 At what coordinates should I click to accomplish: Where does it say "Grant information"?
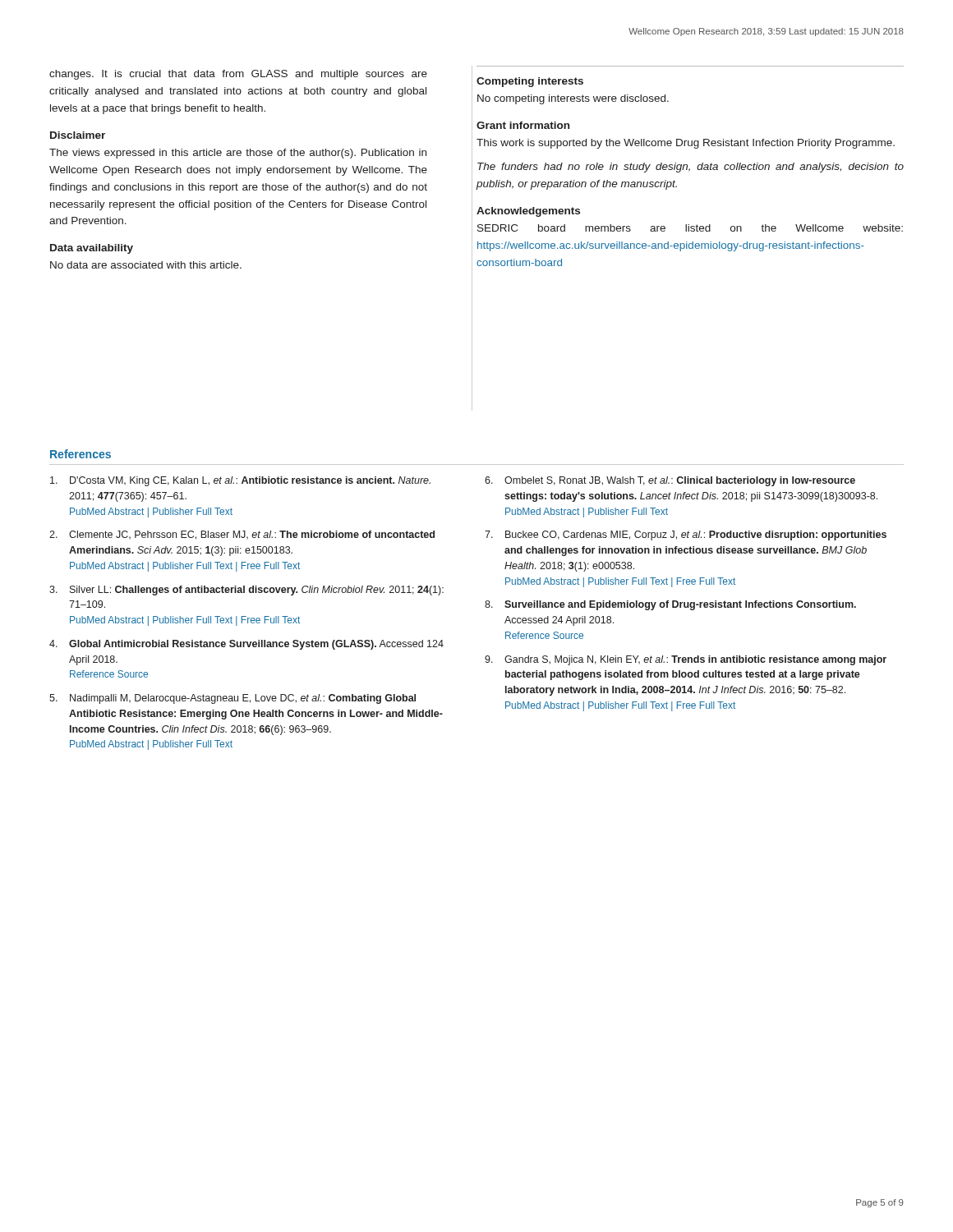523,125
